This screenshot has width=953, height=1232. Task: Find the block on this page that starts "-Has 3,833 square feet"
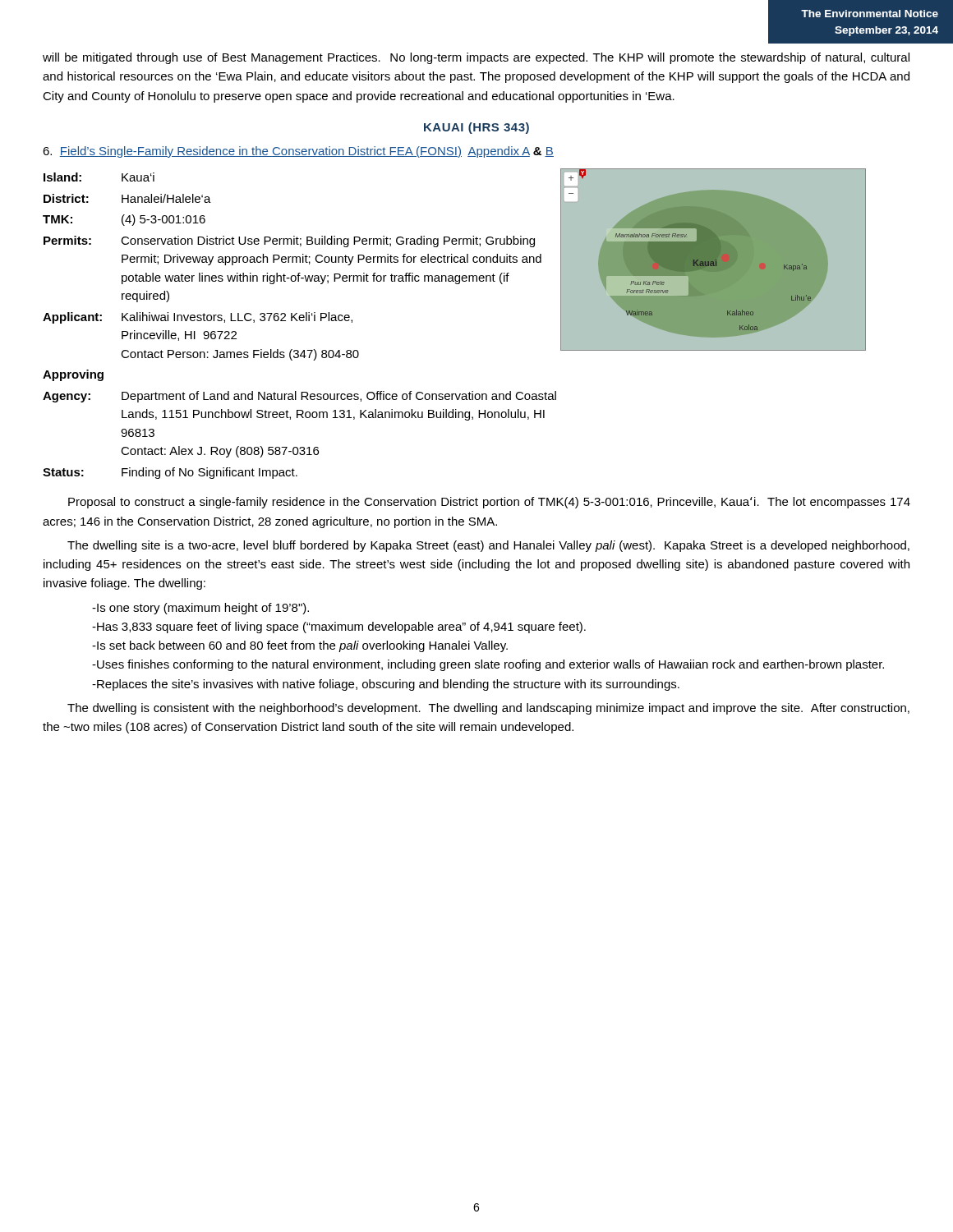[339, 626]
